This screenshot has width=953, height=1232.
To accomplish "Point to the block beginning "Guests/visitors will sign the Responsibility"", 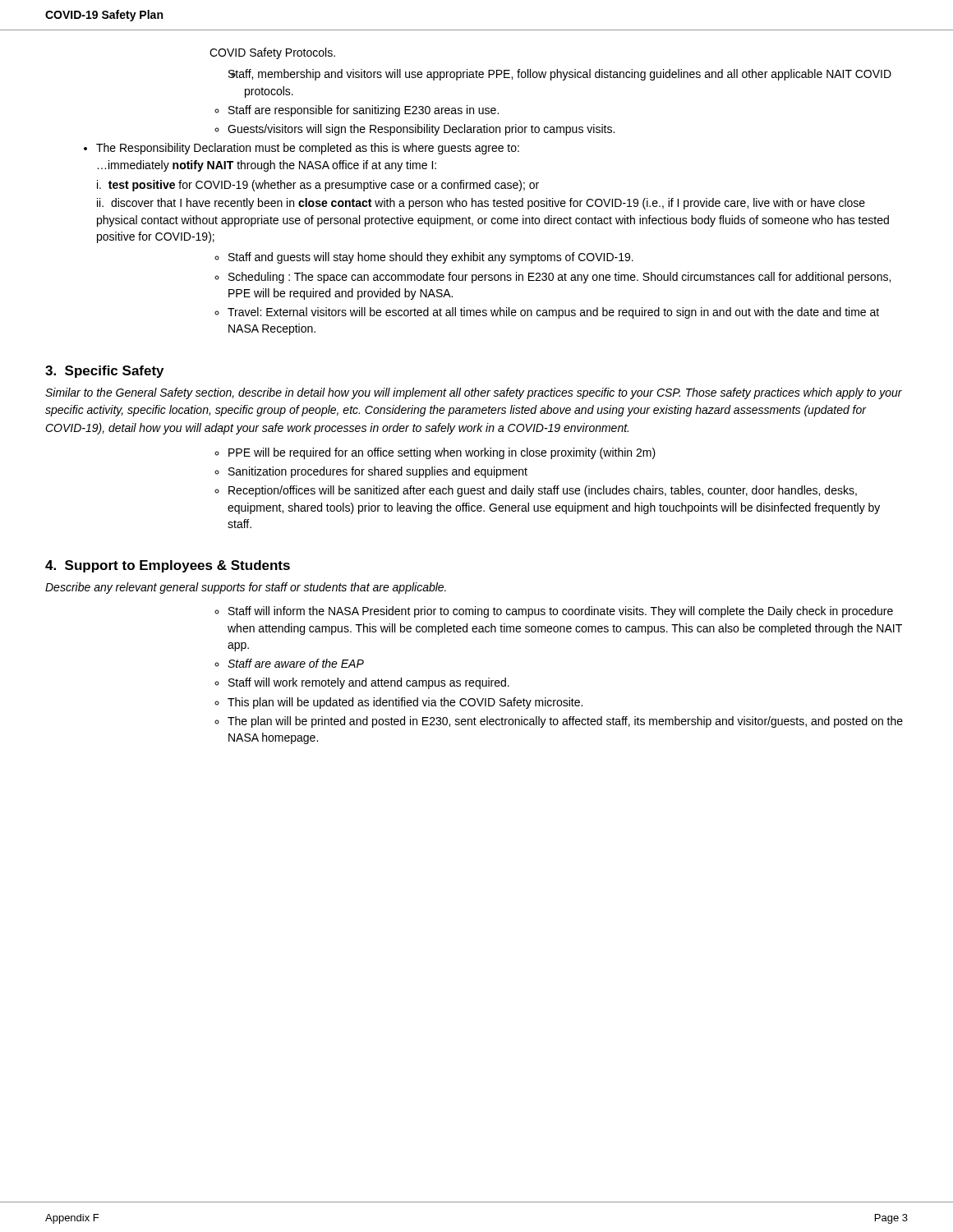I will coord(559,129).
